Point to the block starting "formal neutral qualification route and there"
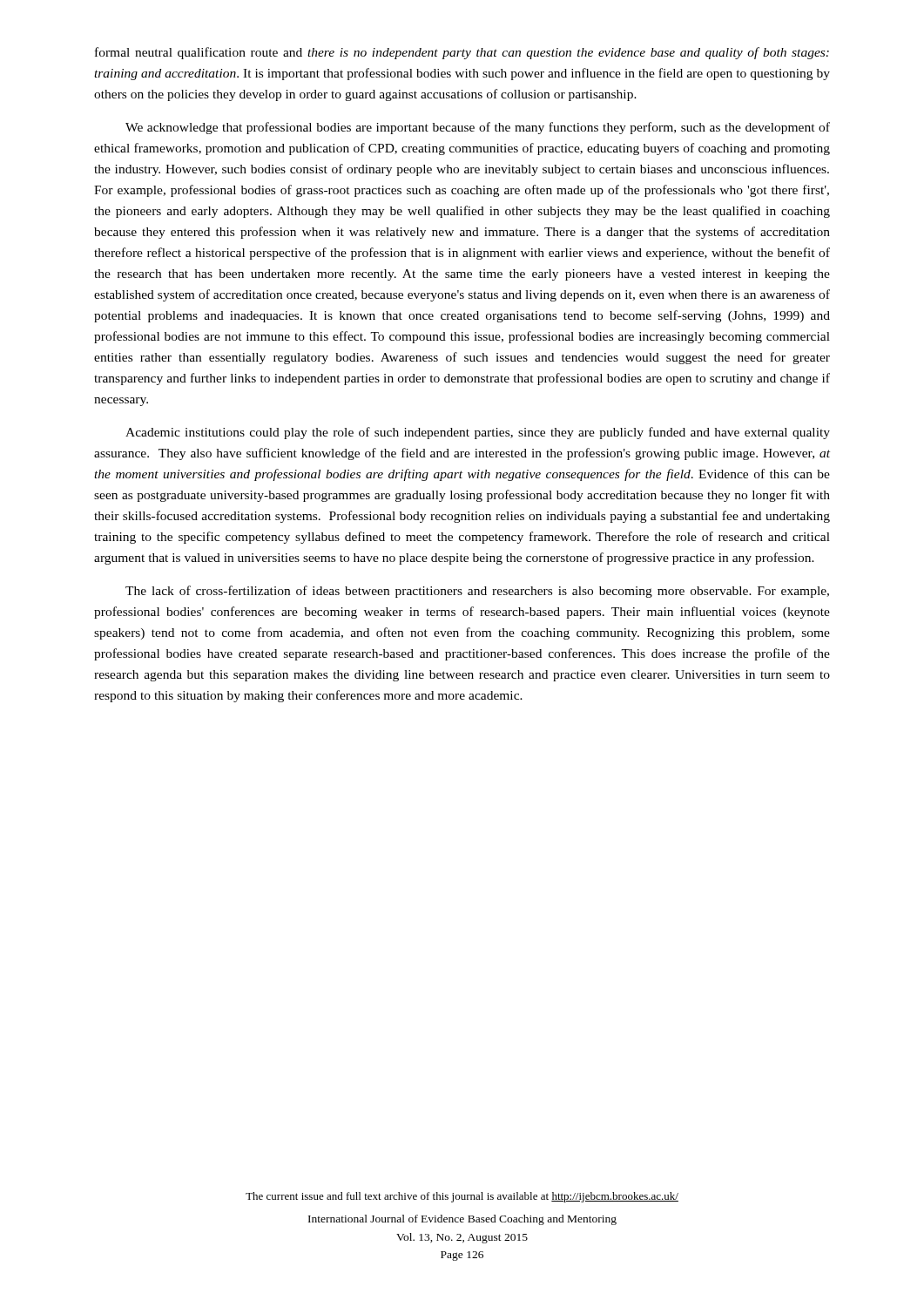The width and height of the screenshot is (924, 1307). [x=462, y=73]
